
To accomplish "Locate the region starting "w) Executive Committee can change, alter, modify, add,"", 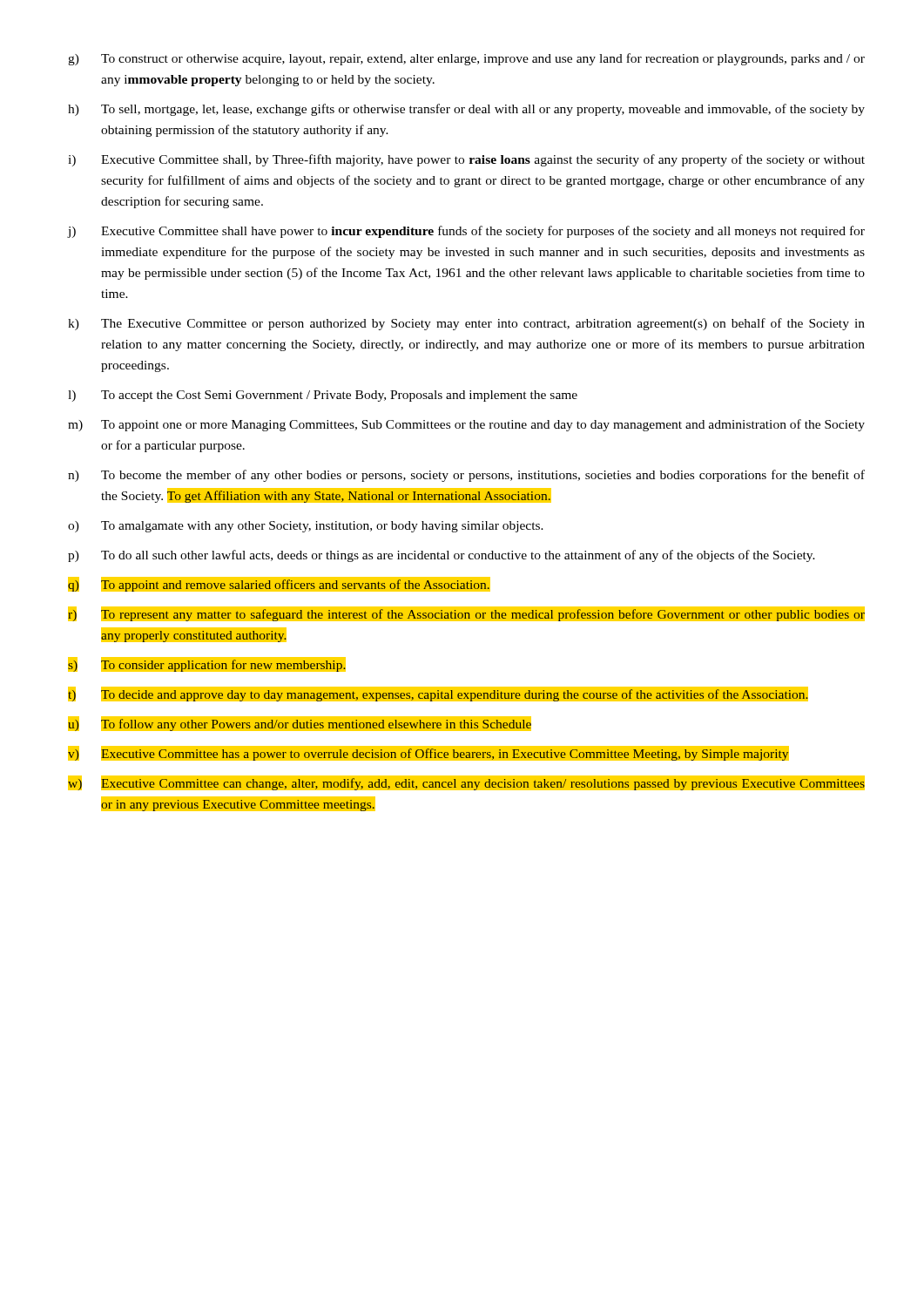I will tap(466, 794).
